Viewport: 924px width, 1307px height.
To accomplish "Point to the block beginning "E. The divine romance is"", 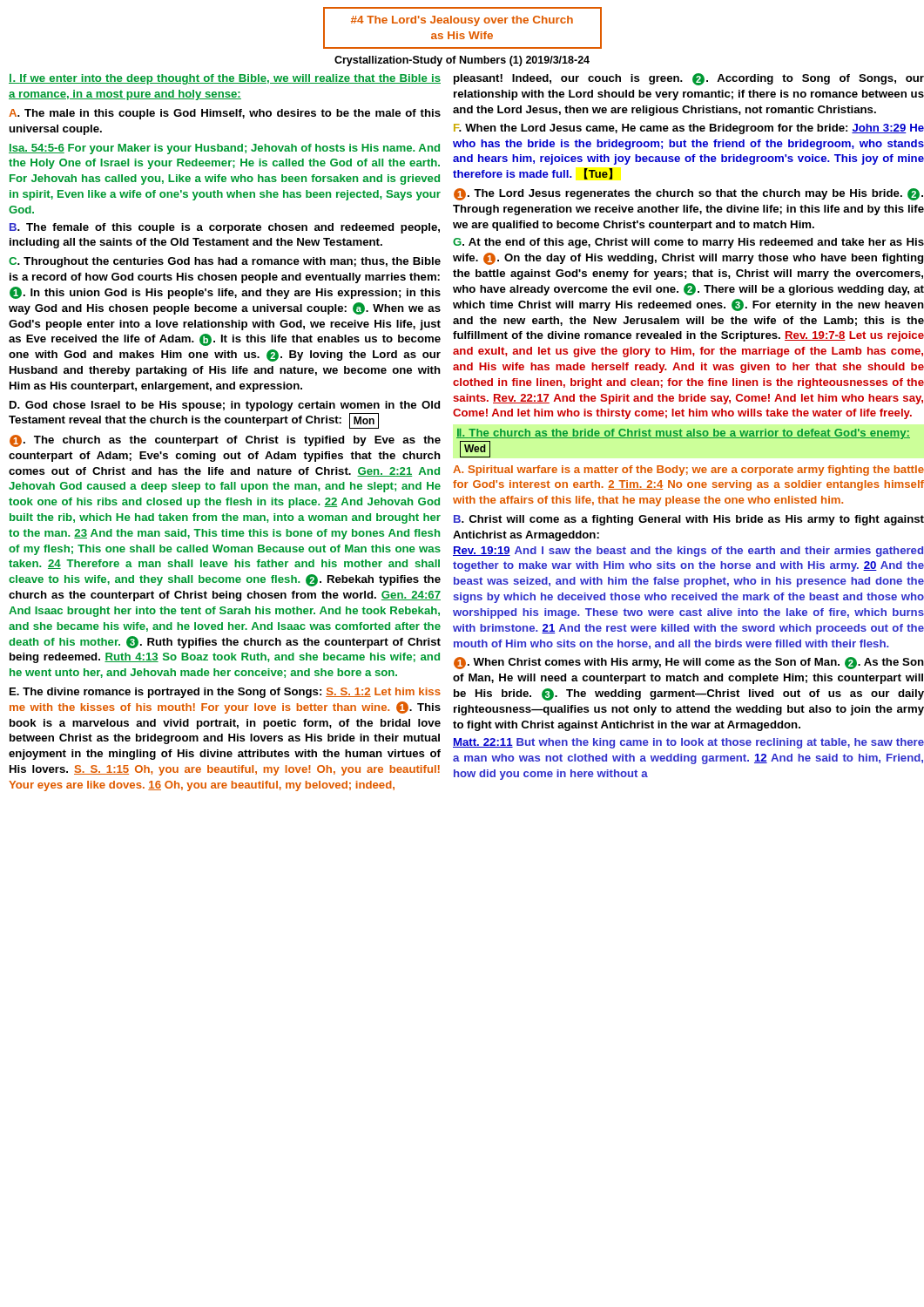I will click(x=225, y=738).
